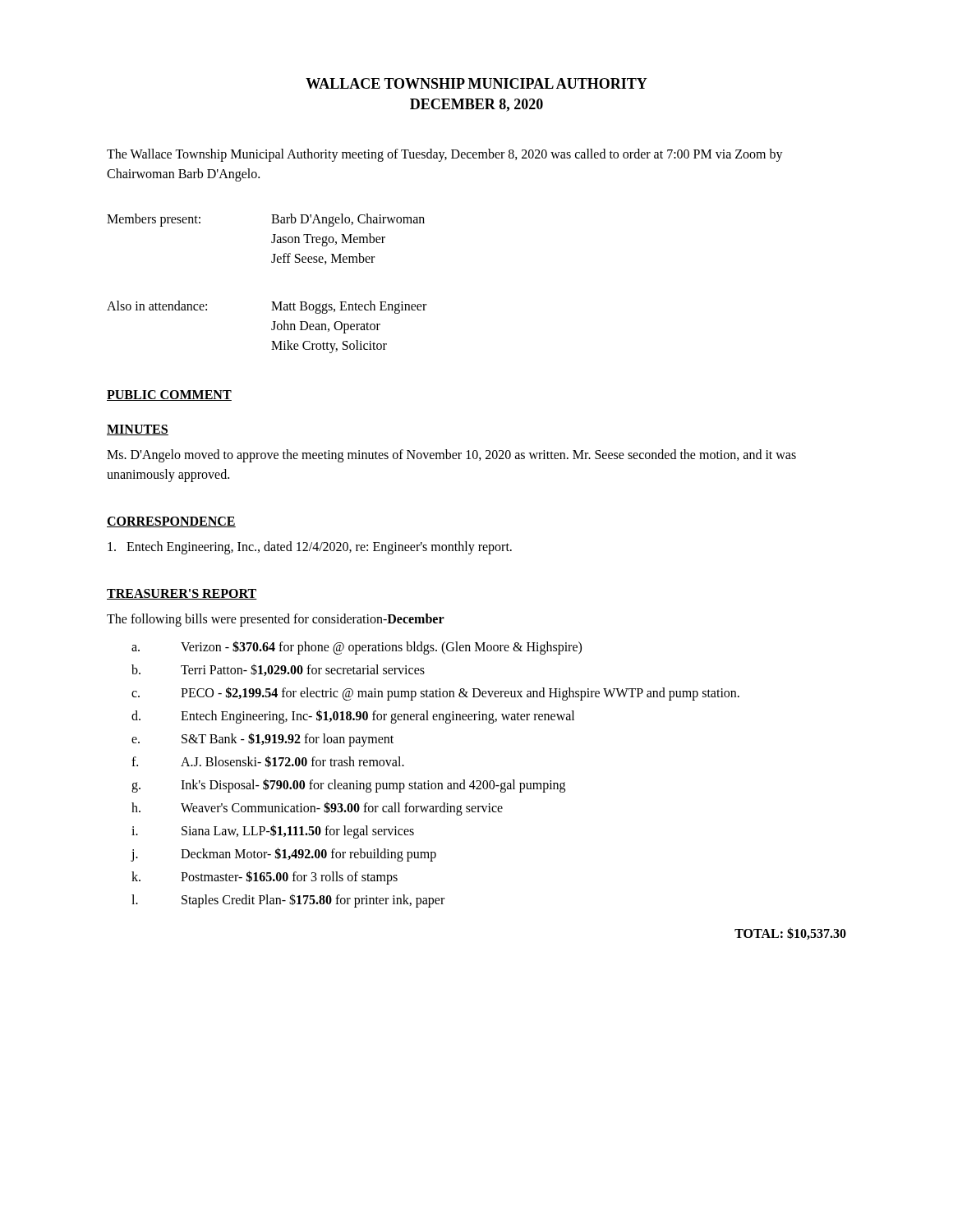Image resolution: width=953 pixels, height=1232 pixels.
Task: Find the list item with the text "Entech Engineering, Inc., dated 12/4/2020, re:"
Action: (310, 547)
